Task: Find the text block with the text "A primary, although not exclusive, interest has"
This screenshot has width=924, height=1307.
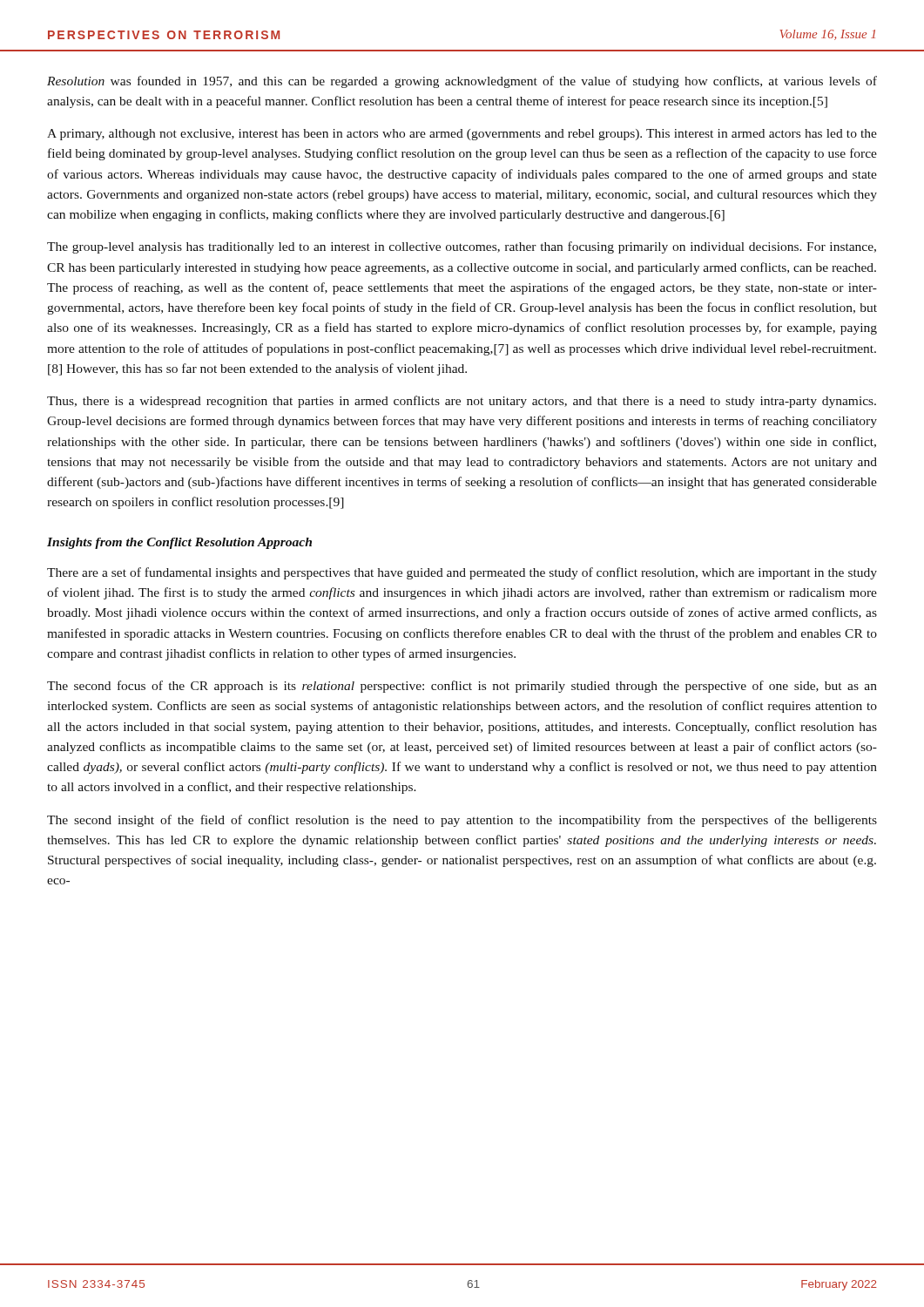Action: click(x=462, y=173)
